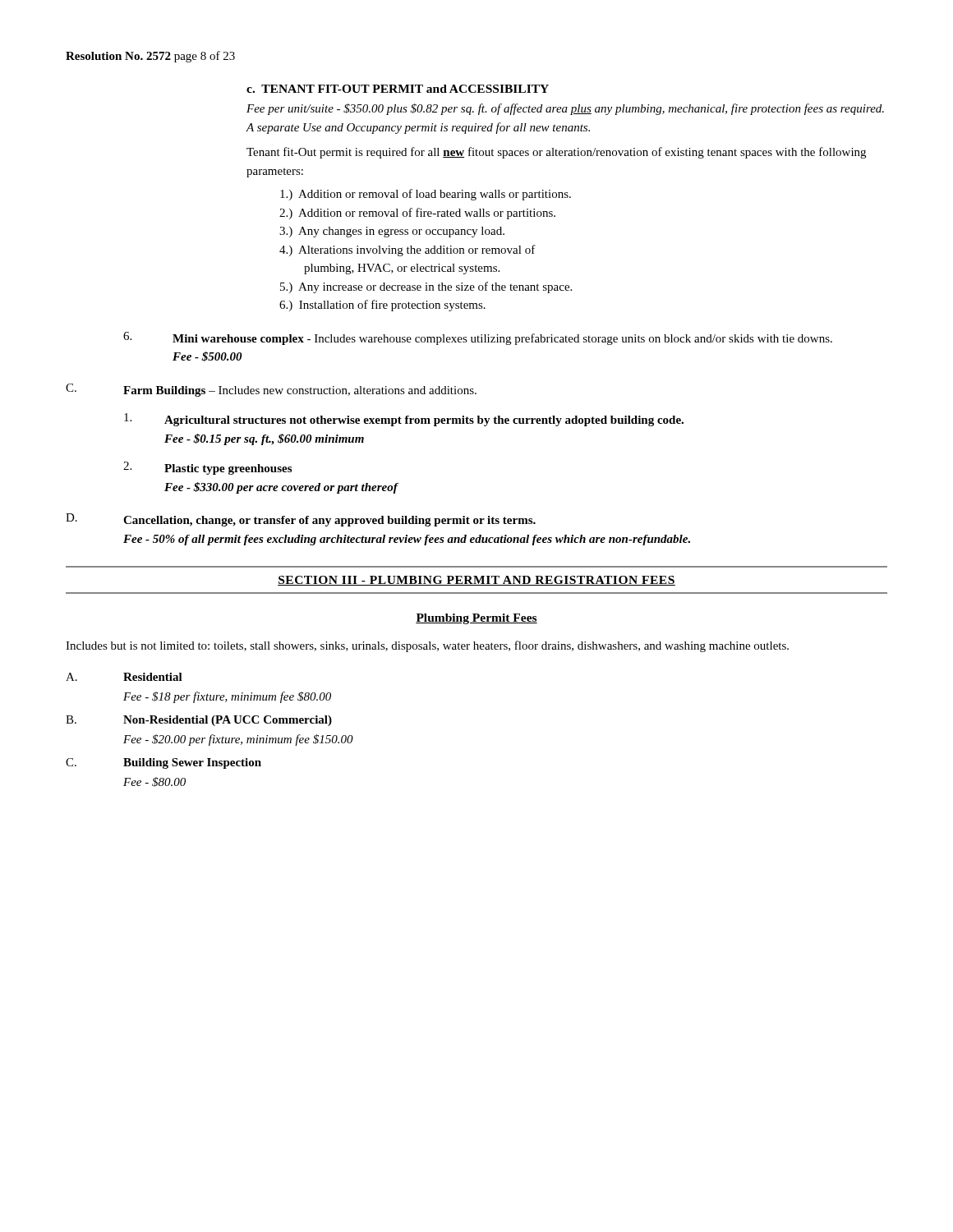Screen dimensions: 1232x953
Task: Locate the text block starting "Plastic type greenhouses Fee - $330.00"
Action: click(207, 468)
